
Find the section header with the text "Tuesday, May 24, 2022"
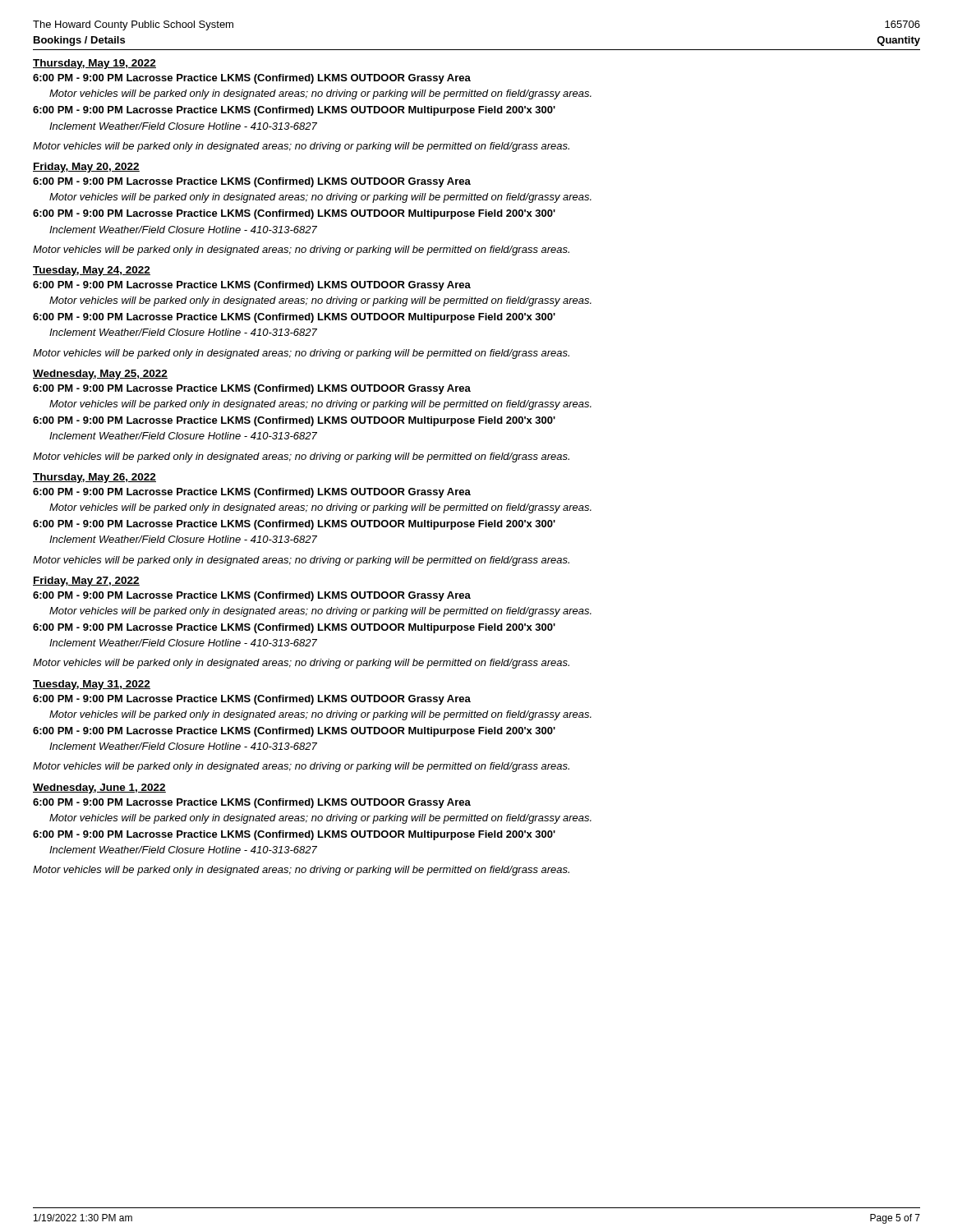point(92,270)
